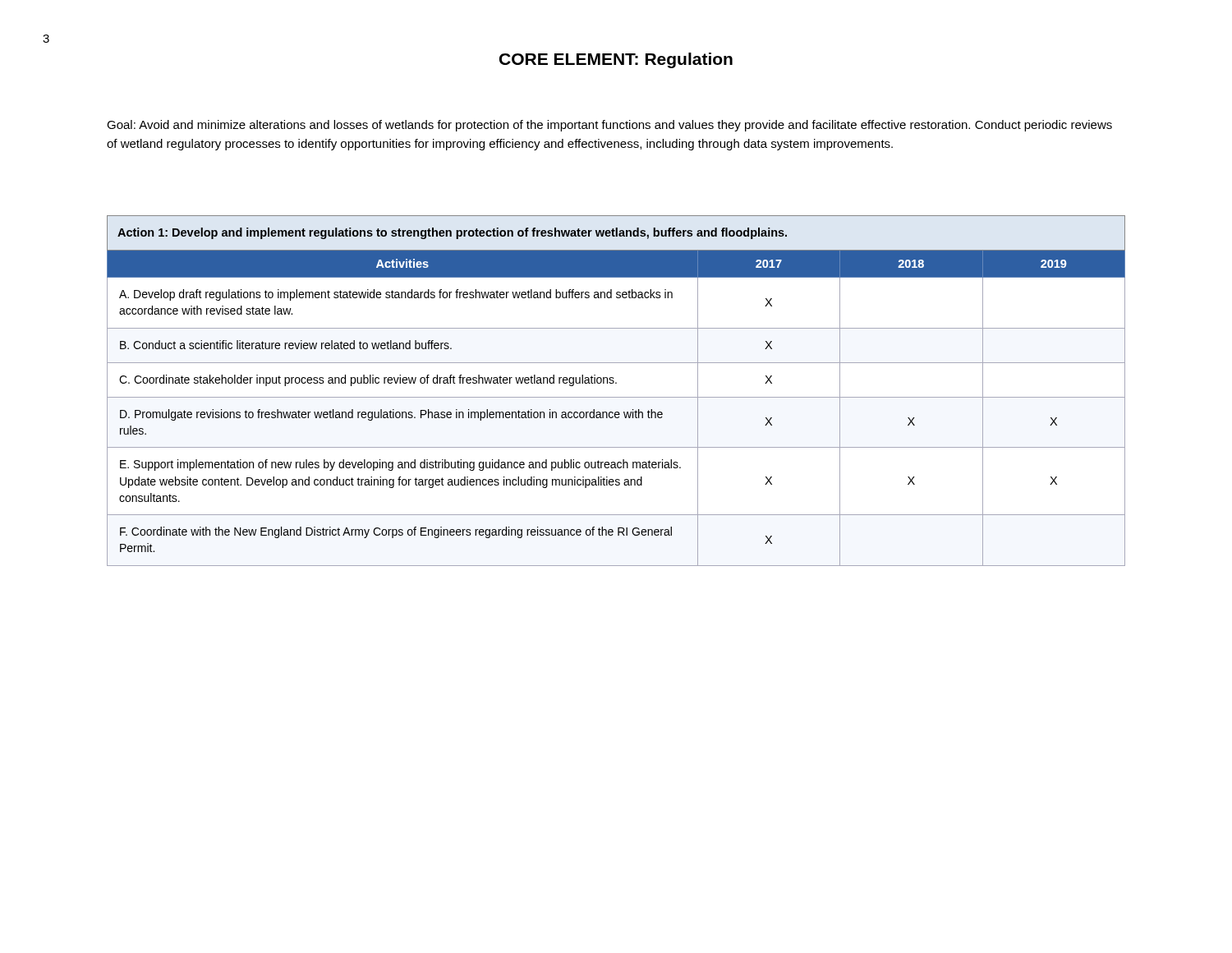
Task: Click the table
Action: tap(616, 391)
